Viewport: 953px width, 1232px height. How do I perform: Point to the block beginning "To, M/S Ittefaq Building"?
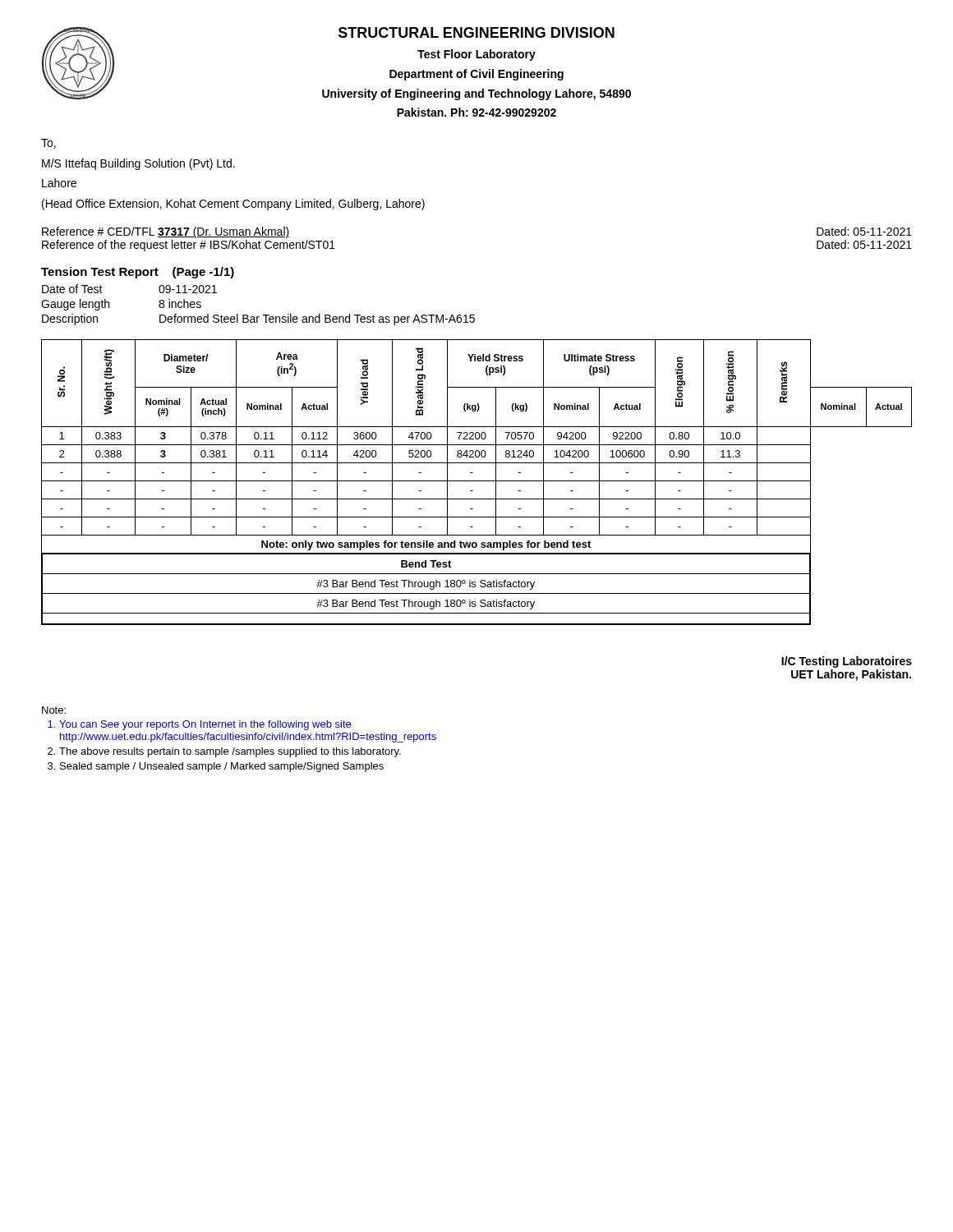point(233,173)
